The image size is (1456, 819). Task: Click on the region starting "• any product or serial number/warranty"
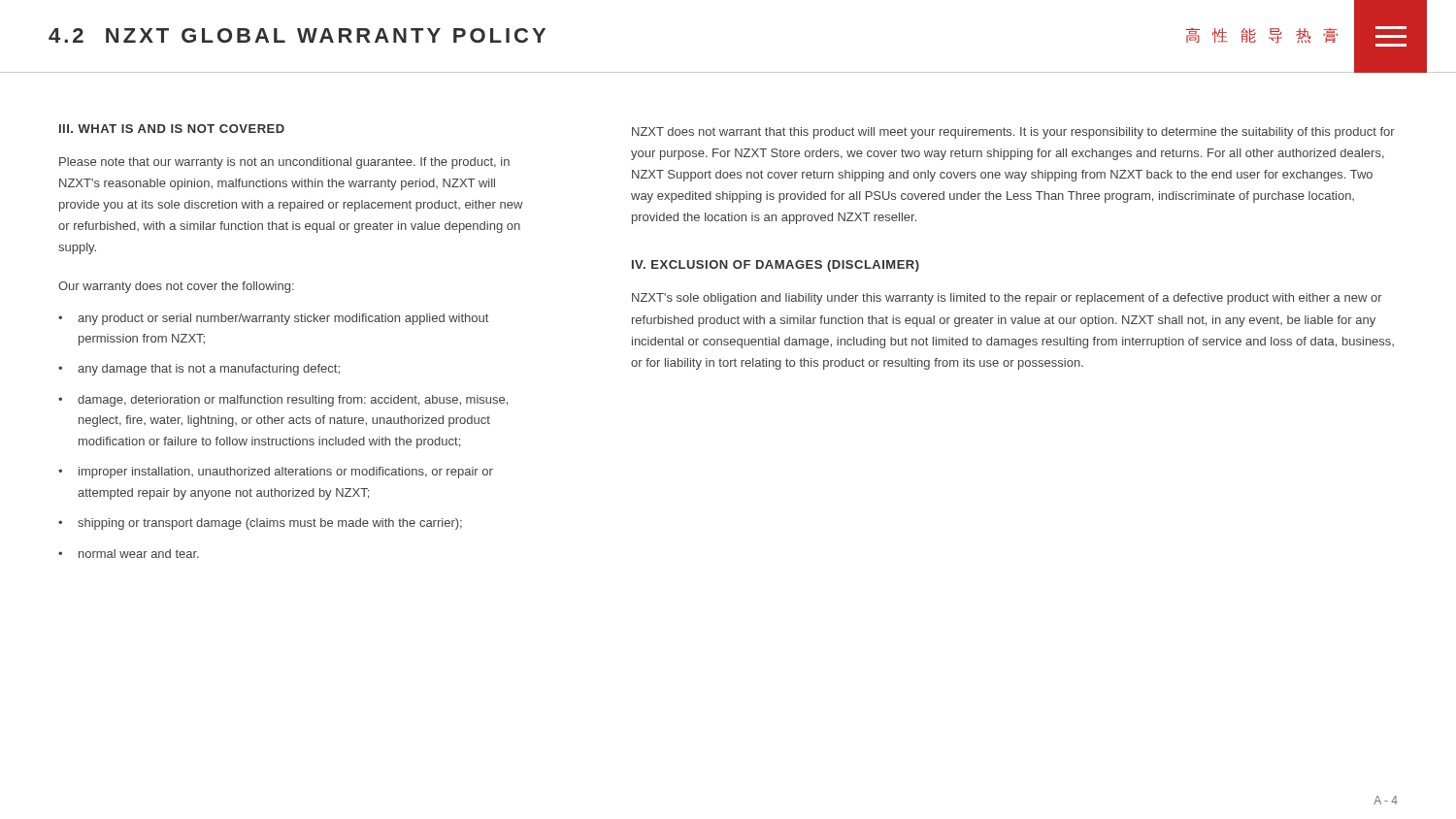tap(296, 328)
